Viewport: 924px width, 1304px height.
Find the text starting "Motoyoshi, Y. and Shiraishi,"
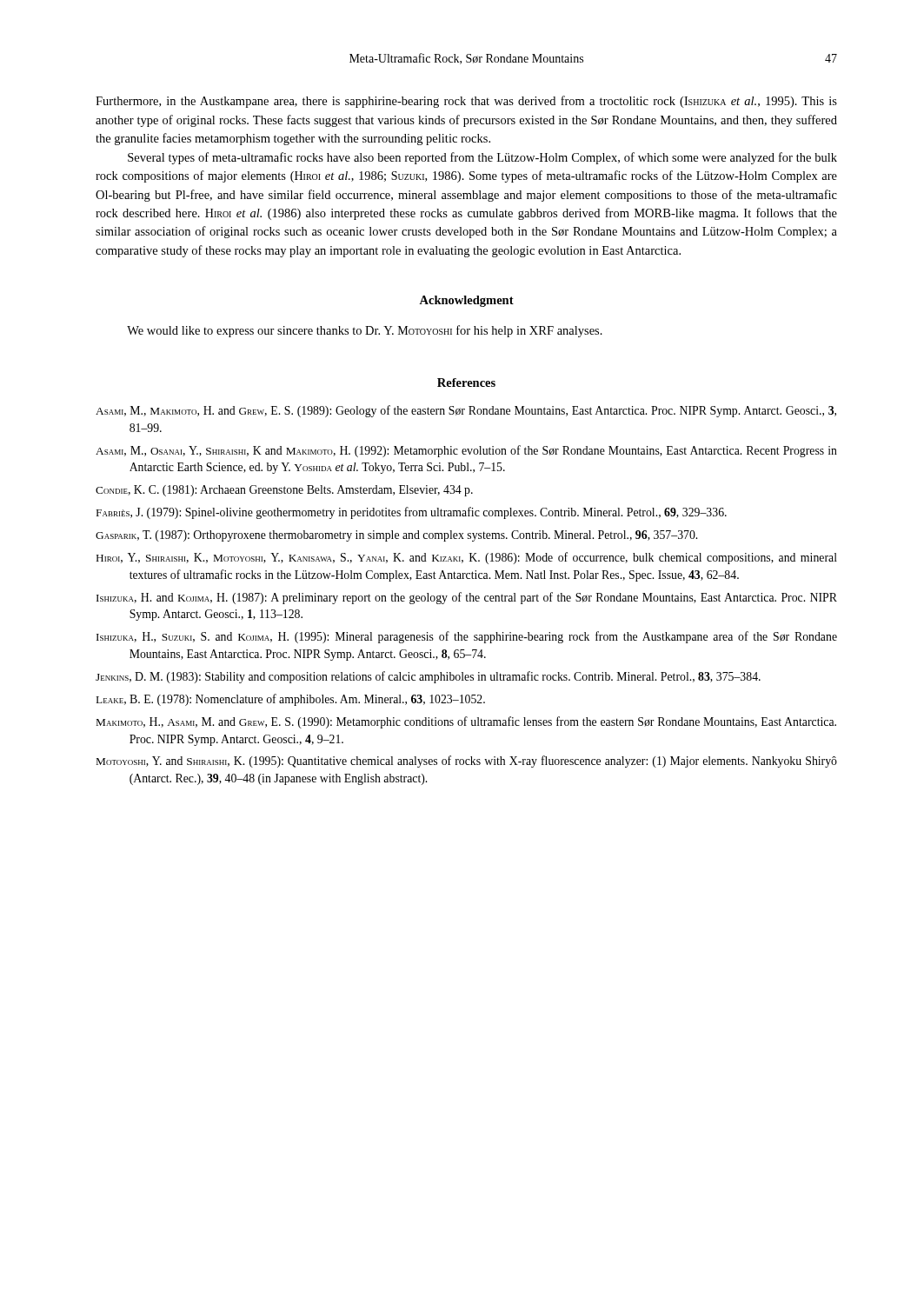click(x=466, y=770)
